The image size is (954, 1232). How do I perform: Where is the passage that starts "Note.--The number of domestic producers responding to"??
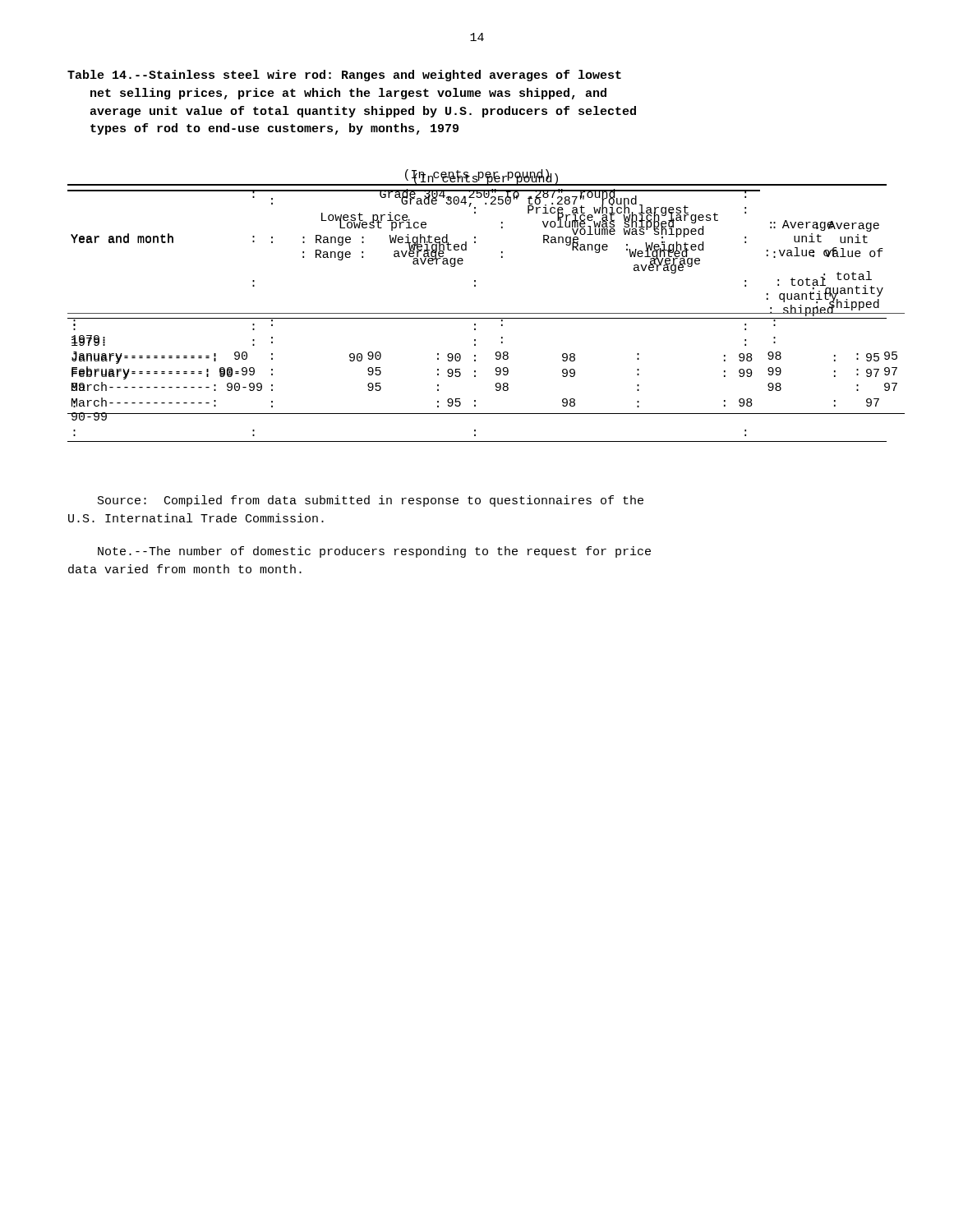[x=360, y=561]
